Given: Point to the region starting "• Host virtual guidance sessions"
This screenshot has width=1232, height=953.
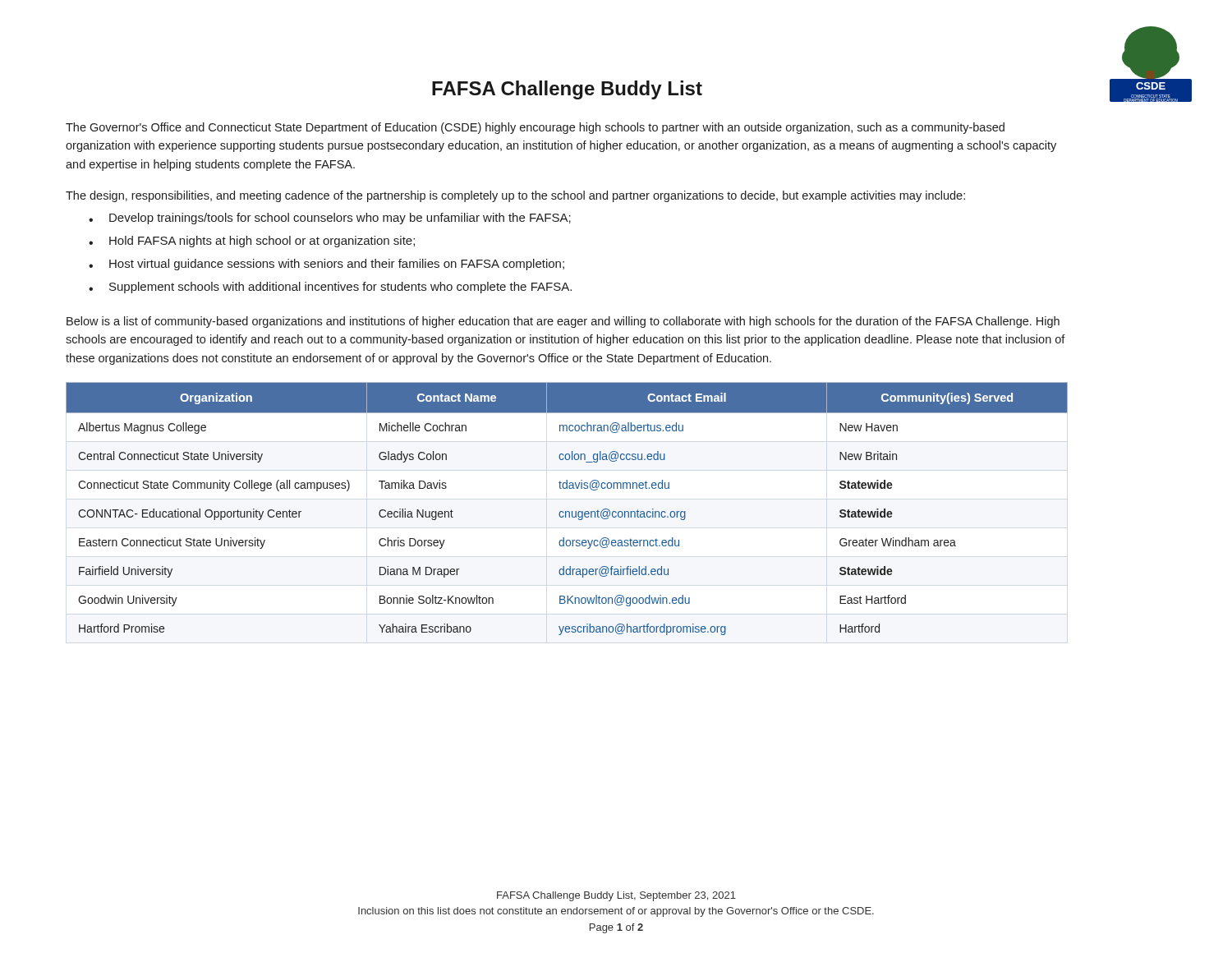Looking at the screenshot, I should point(327,266).
